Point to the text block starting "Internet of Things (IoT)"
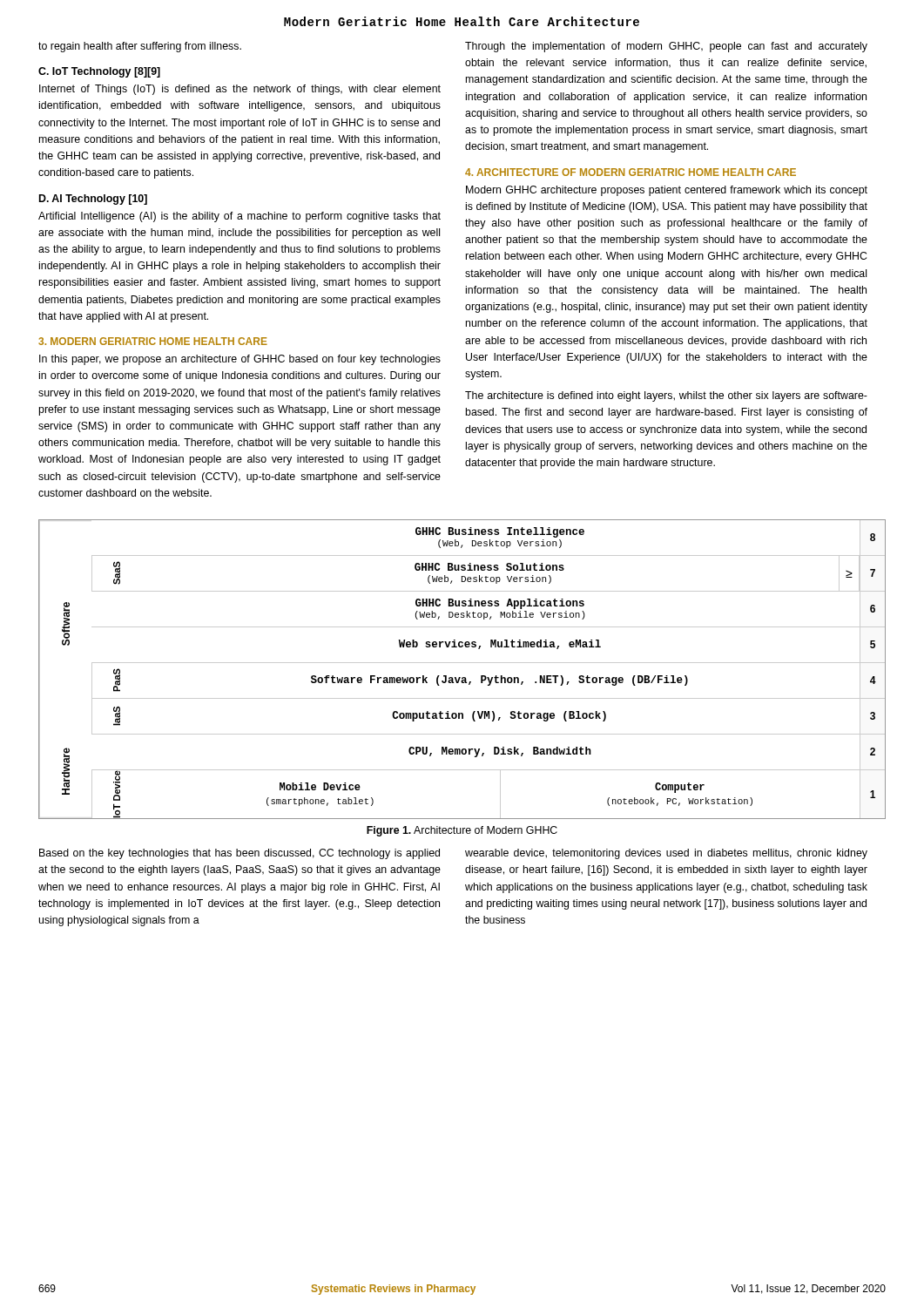924x1307 pixels. point(240,131)
